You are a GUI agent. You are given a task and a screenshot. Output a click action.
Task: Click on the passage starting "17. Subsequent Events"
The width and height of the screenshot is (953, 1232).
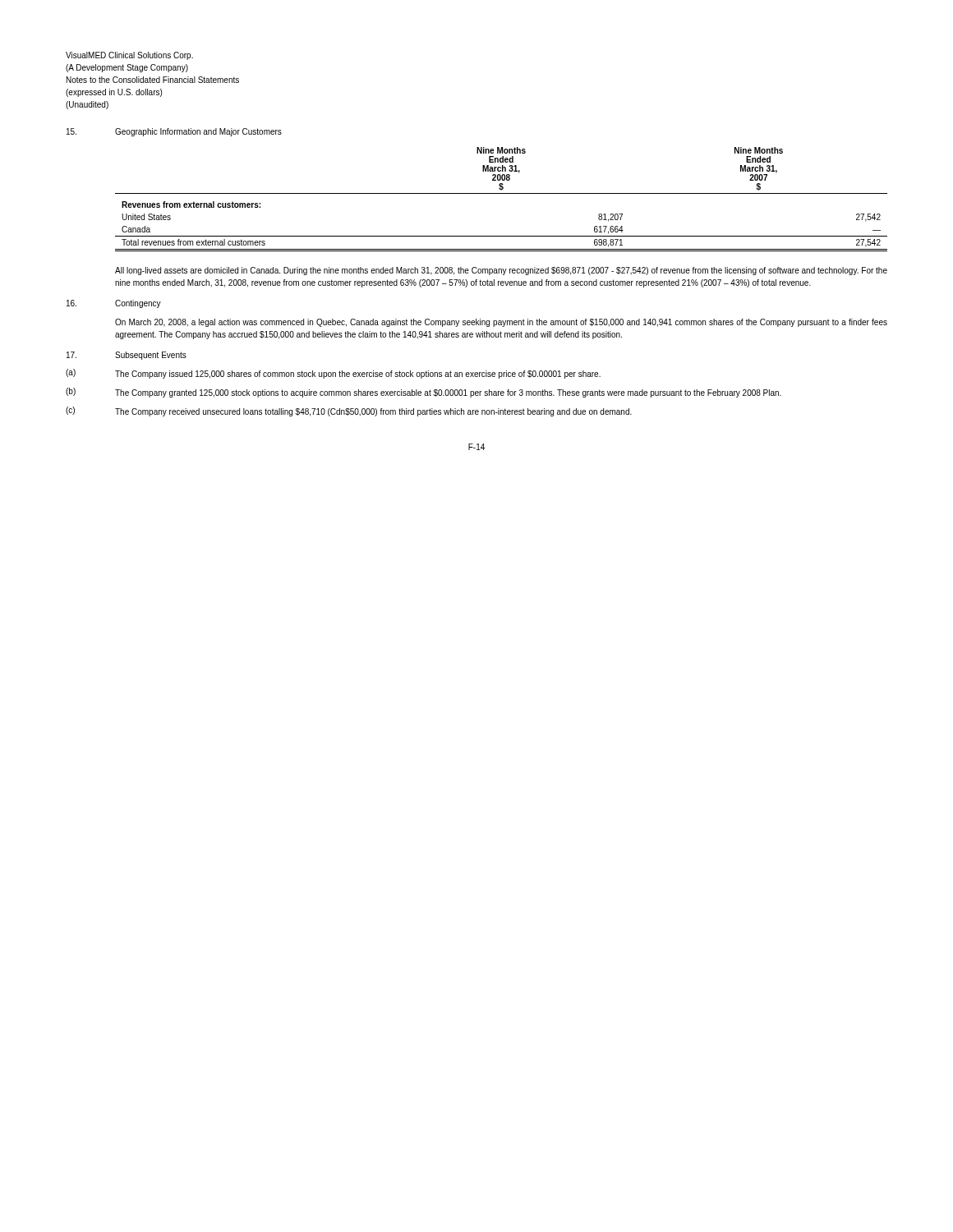126,355
